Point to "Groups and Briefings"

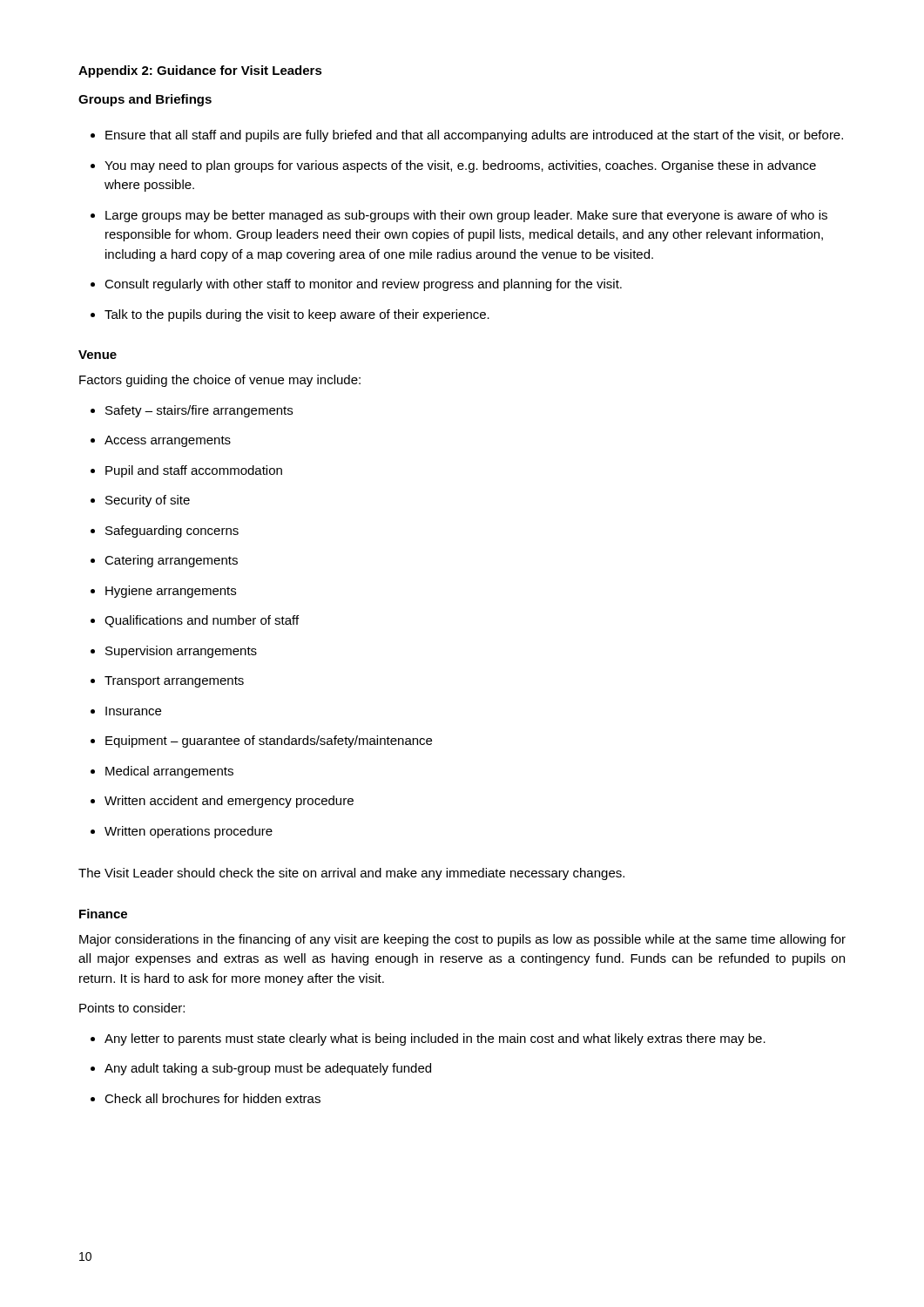(145, 99)
